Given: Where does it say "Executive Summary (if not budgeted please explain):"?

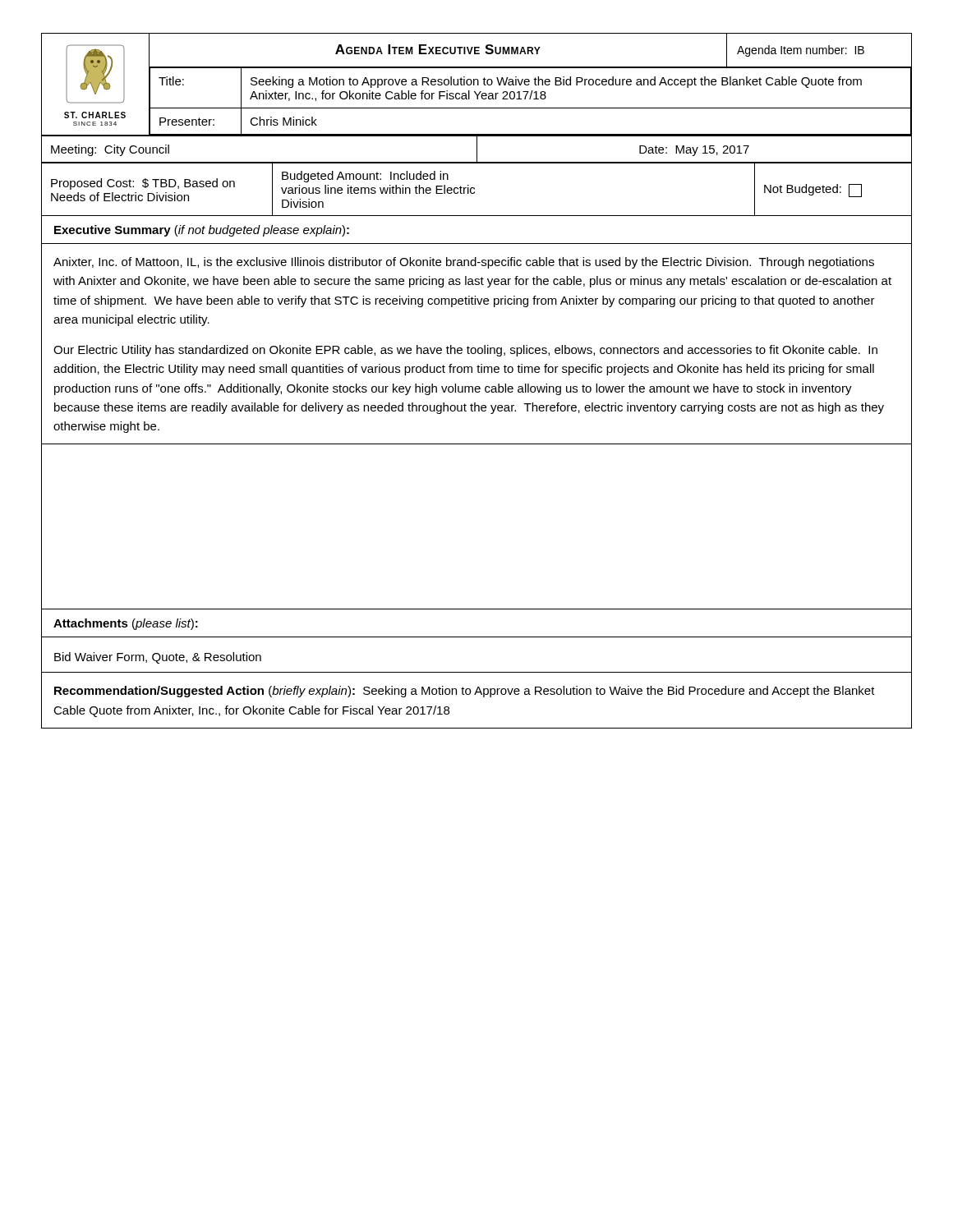Looking at the screenshot, I should (202, 230).
